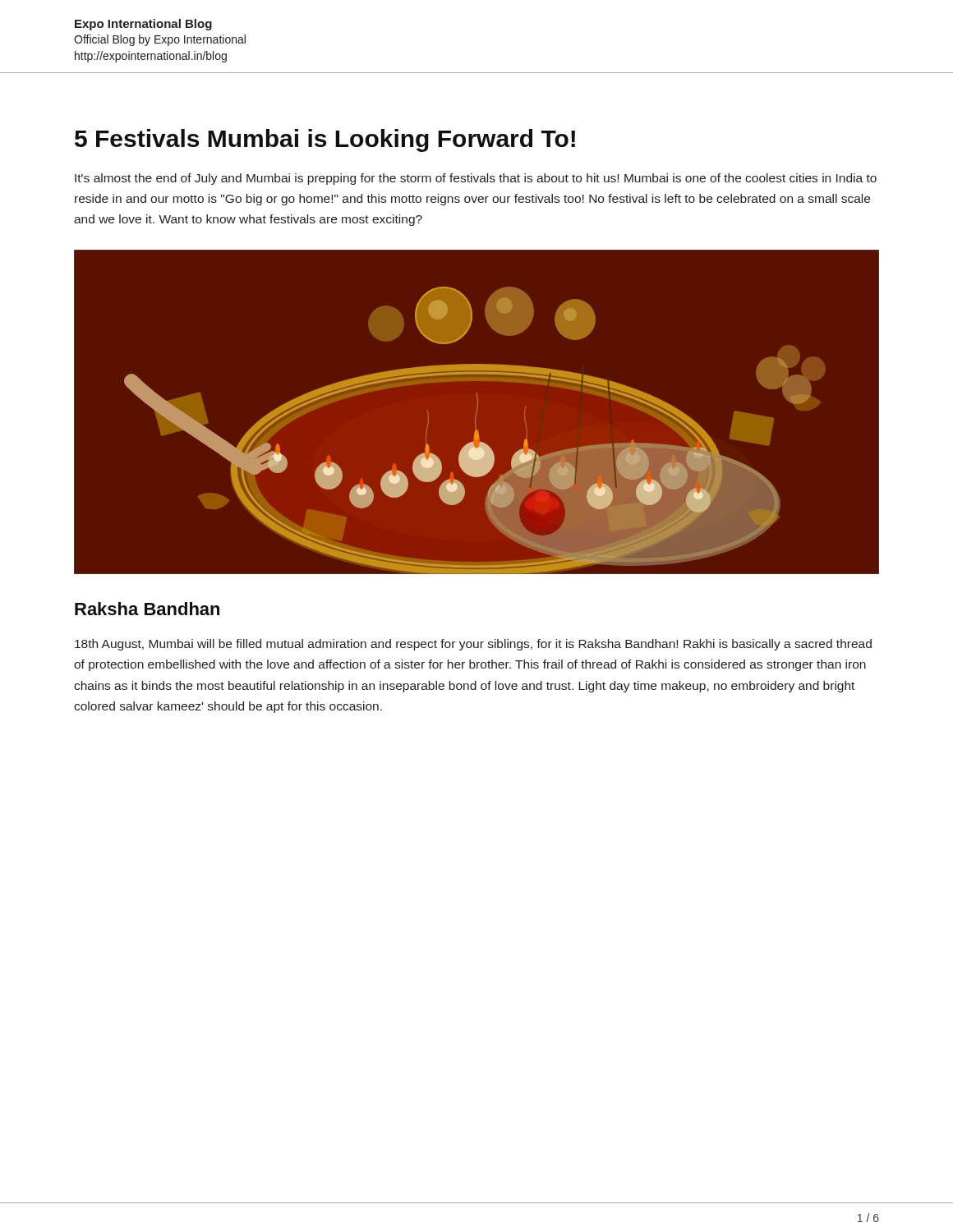Locate the title that opens with "5 Festivals Mumbai is Looking"
Viewport: 953px width, 1232px height.
point(476,139)
